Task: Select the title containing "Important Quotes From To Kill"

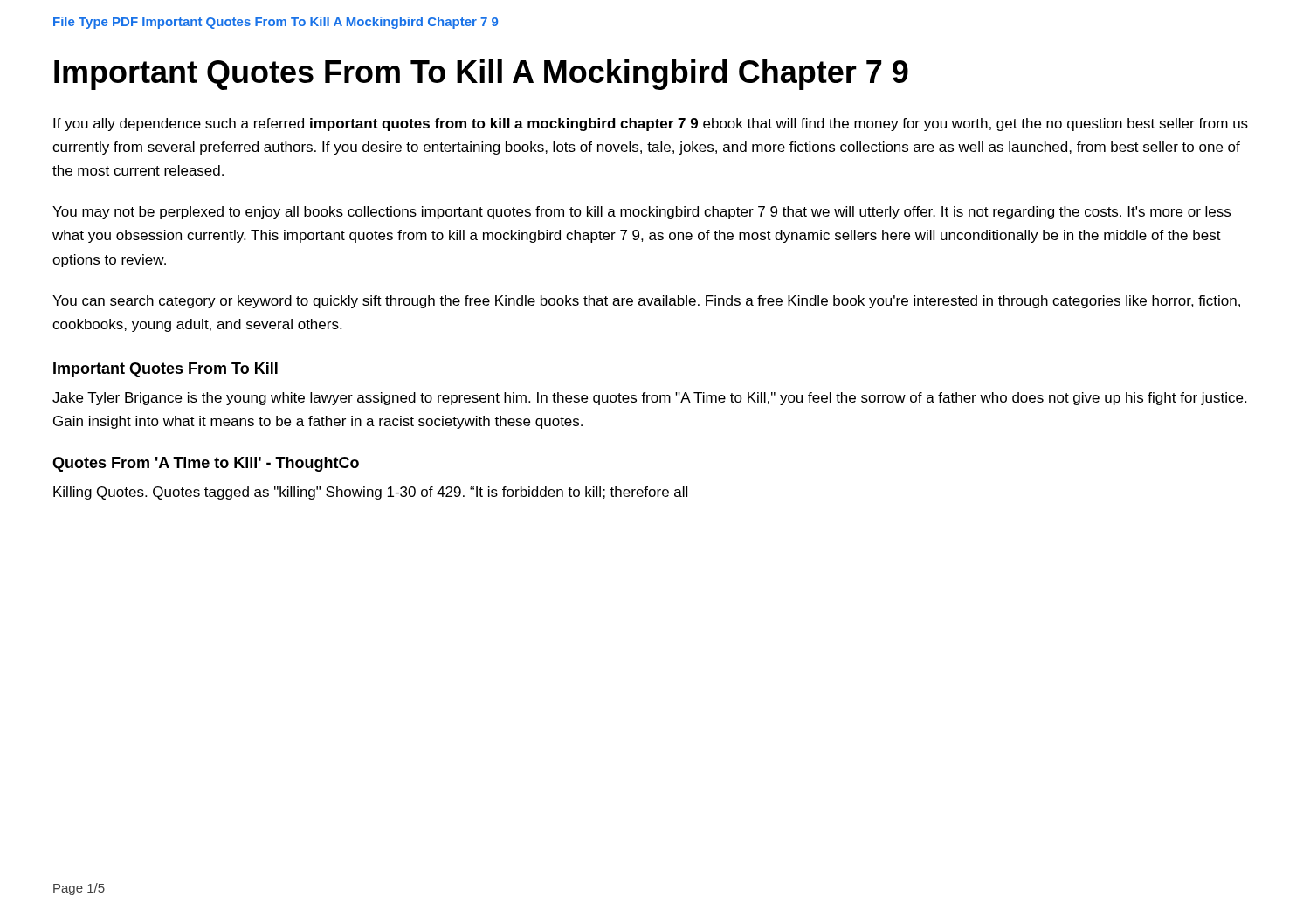Action: pyautogui.click(x=481, y=72)
